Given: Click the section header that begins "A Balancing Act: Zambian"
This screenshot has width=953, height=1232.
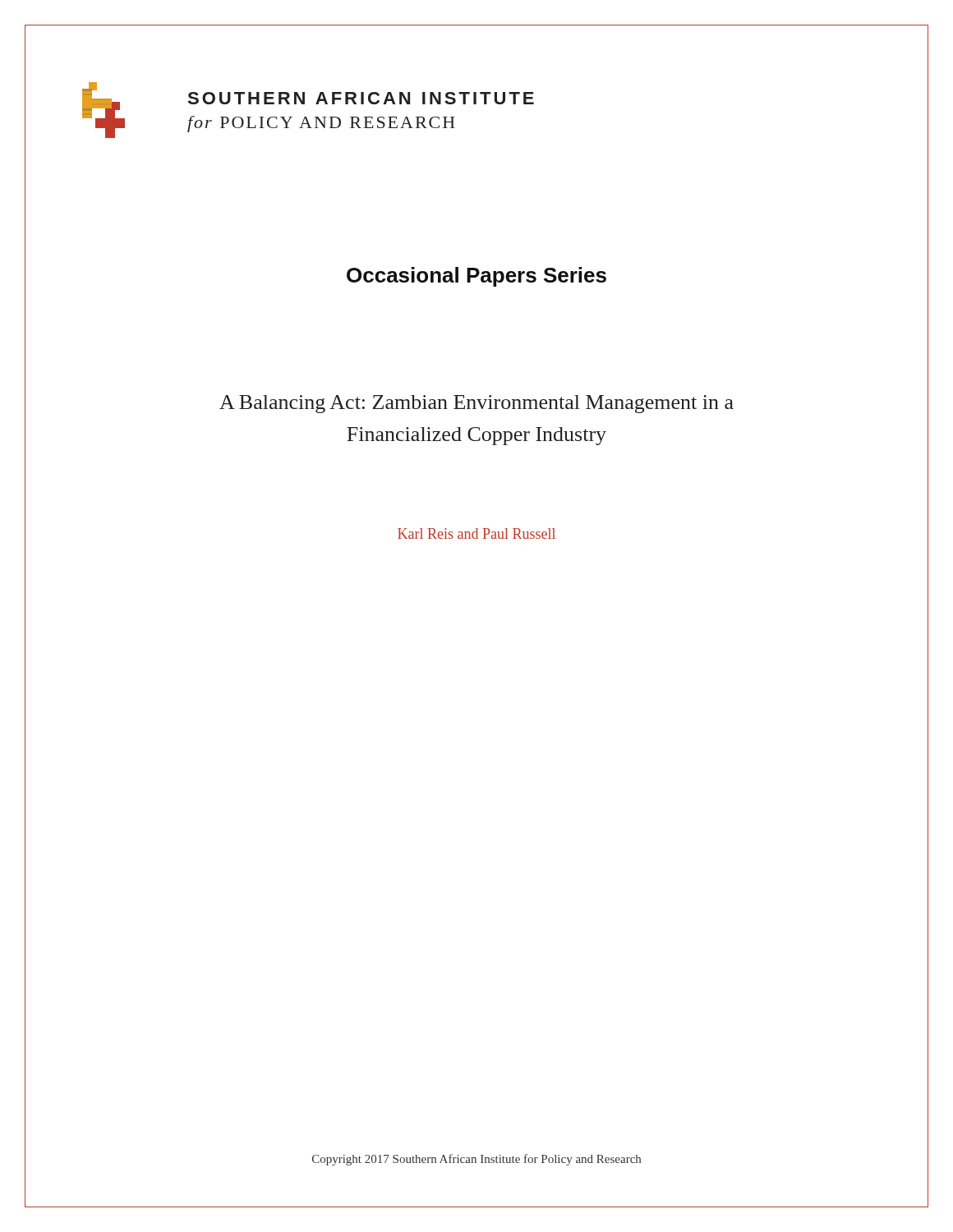Looking at the screenshot, I should 476,418.
